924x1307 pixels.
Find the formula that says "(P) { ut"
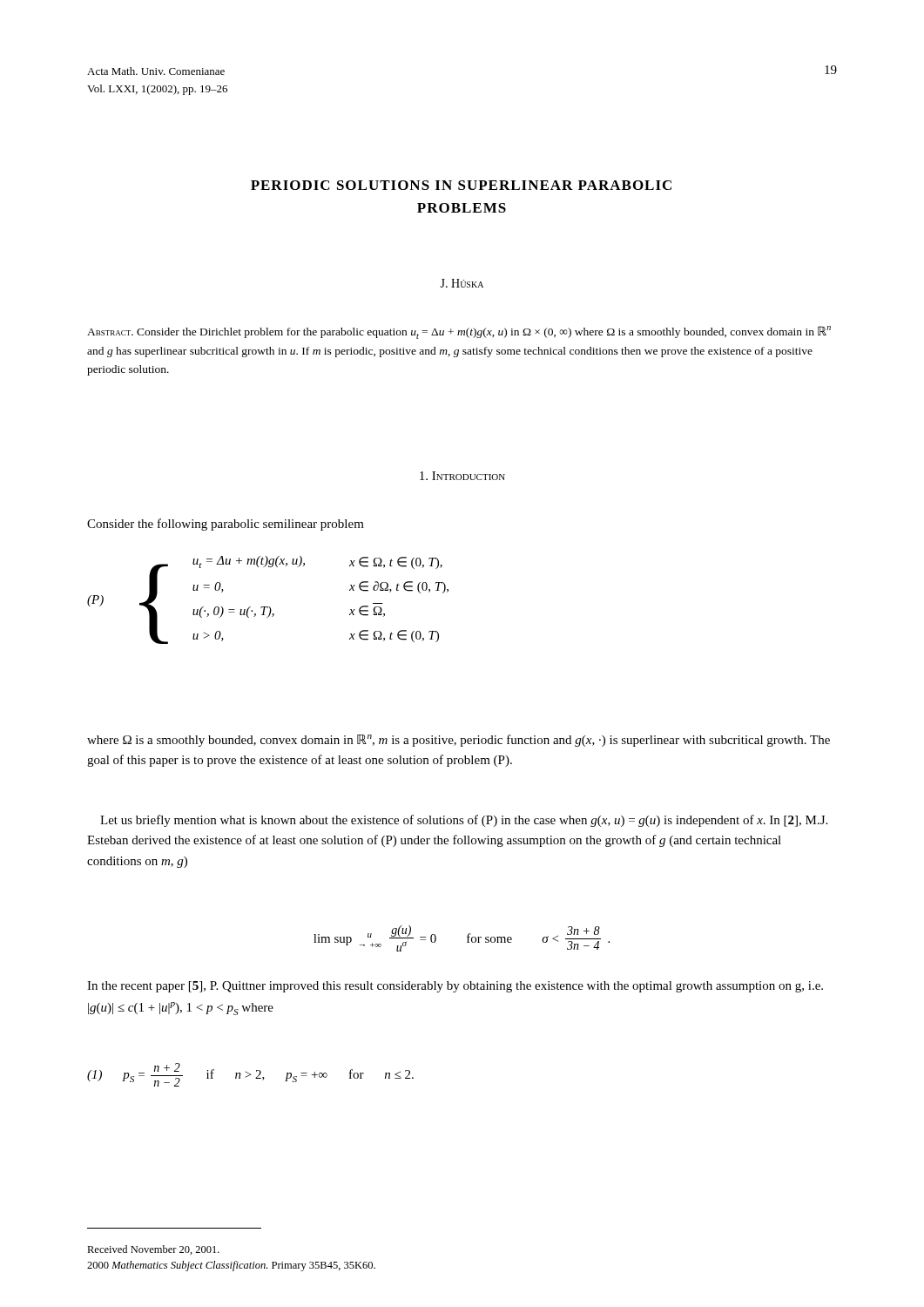[462, 598]
